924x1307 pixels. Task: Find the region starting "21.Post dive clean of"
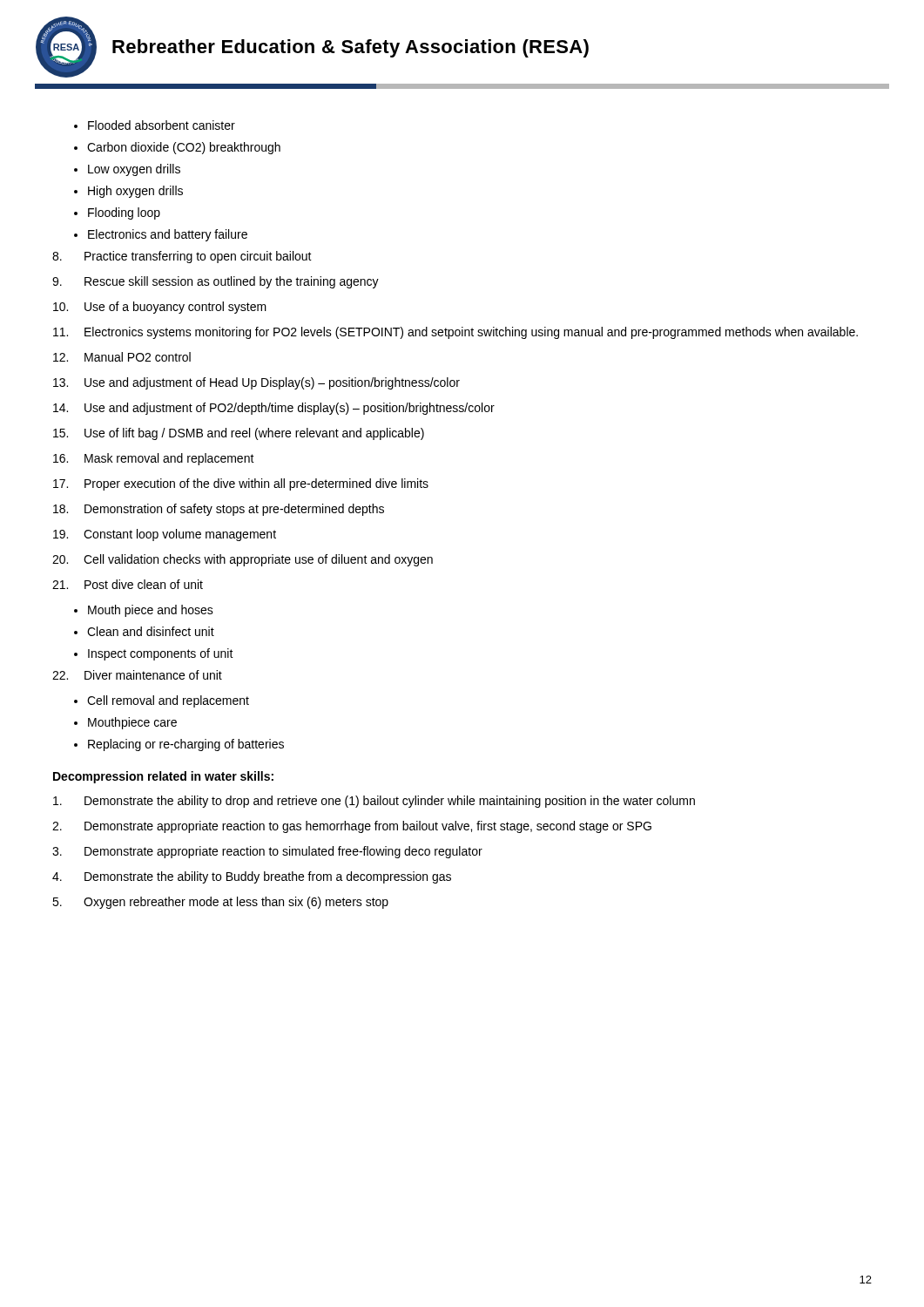point(128,584)
